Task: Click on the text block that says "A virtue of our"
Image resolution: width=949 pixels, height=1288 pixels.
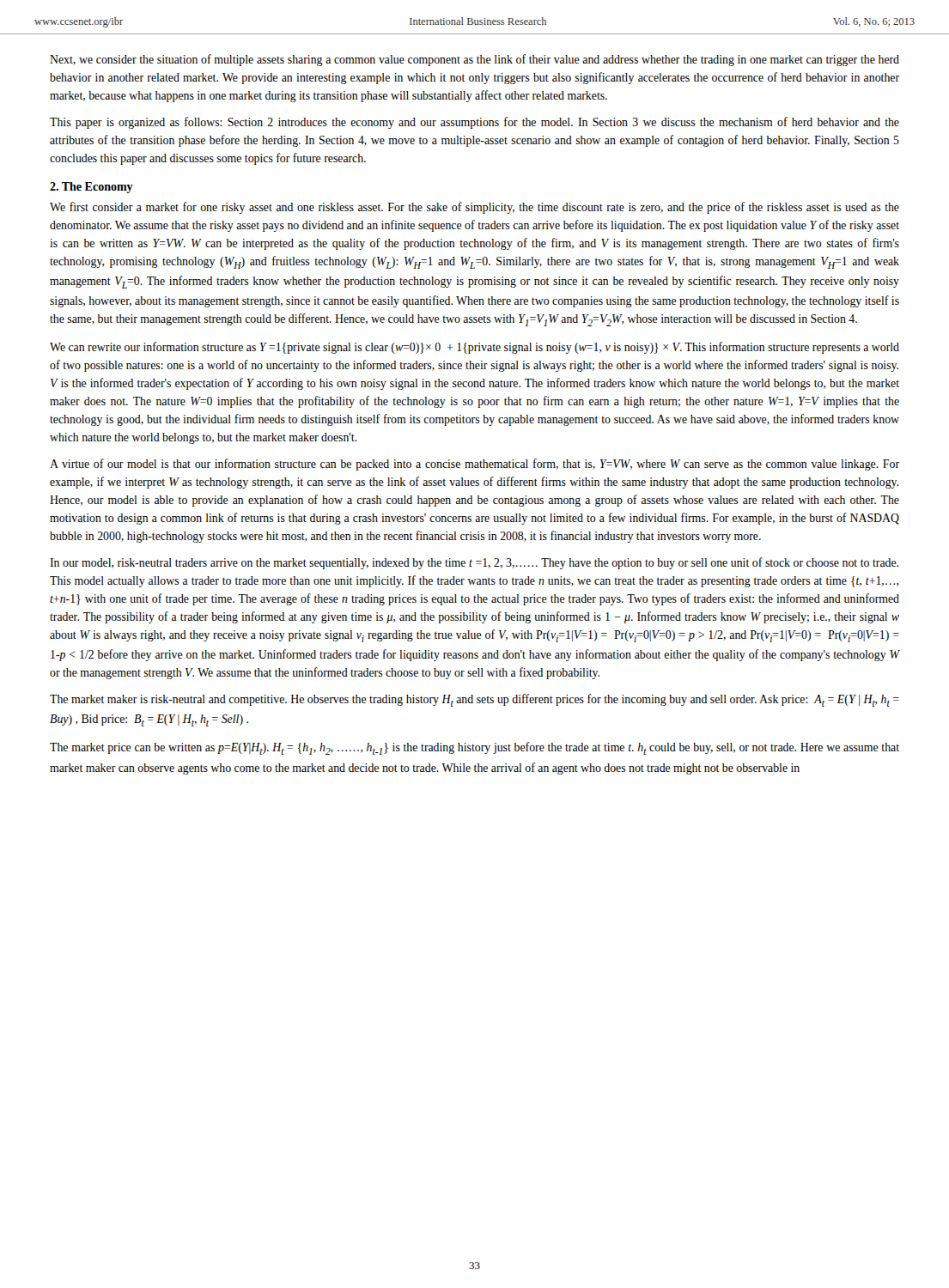Action: [x=474, y=500]
